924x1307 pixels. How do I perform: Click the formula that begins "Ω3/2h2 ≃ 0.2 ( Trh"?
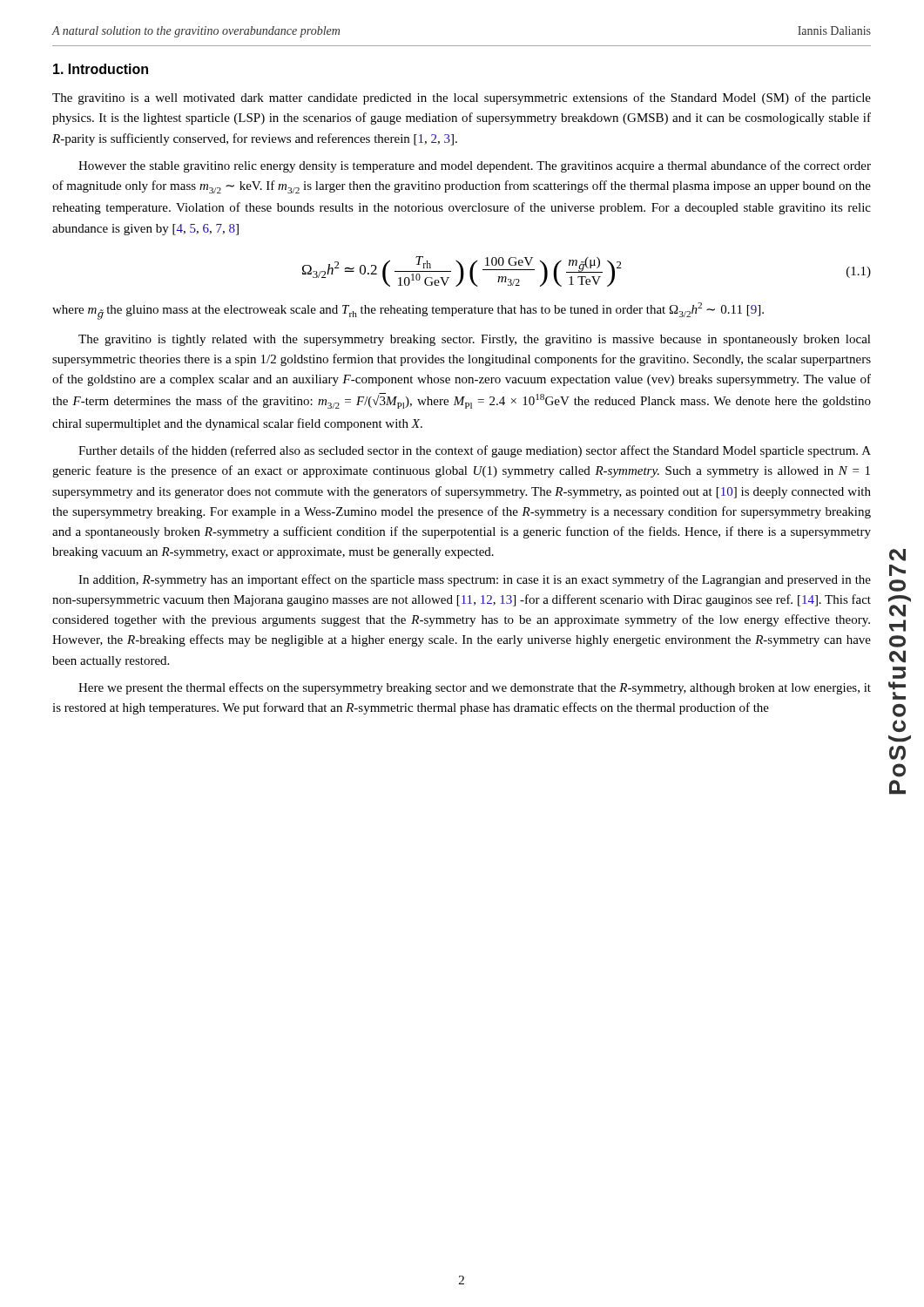tap(462, 271)
